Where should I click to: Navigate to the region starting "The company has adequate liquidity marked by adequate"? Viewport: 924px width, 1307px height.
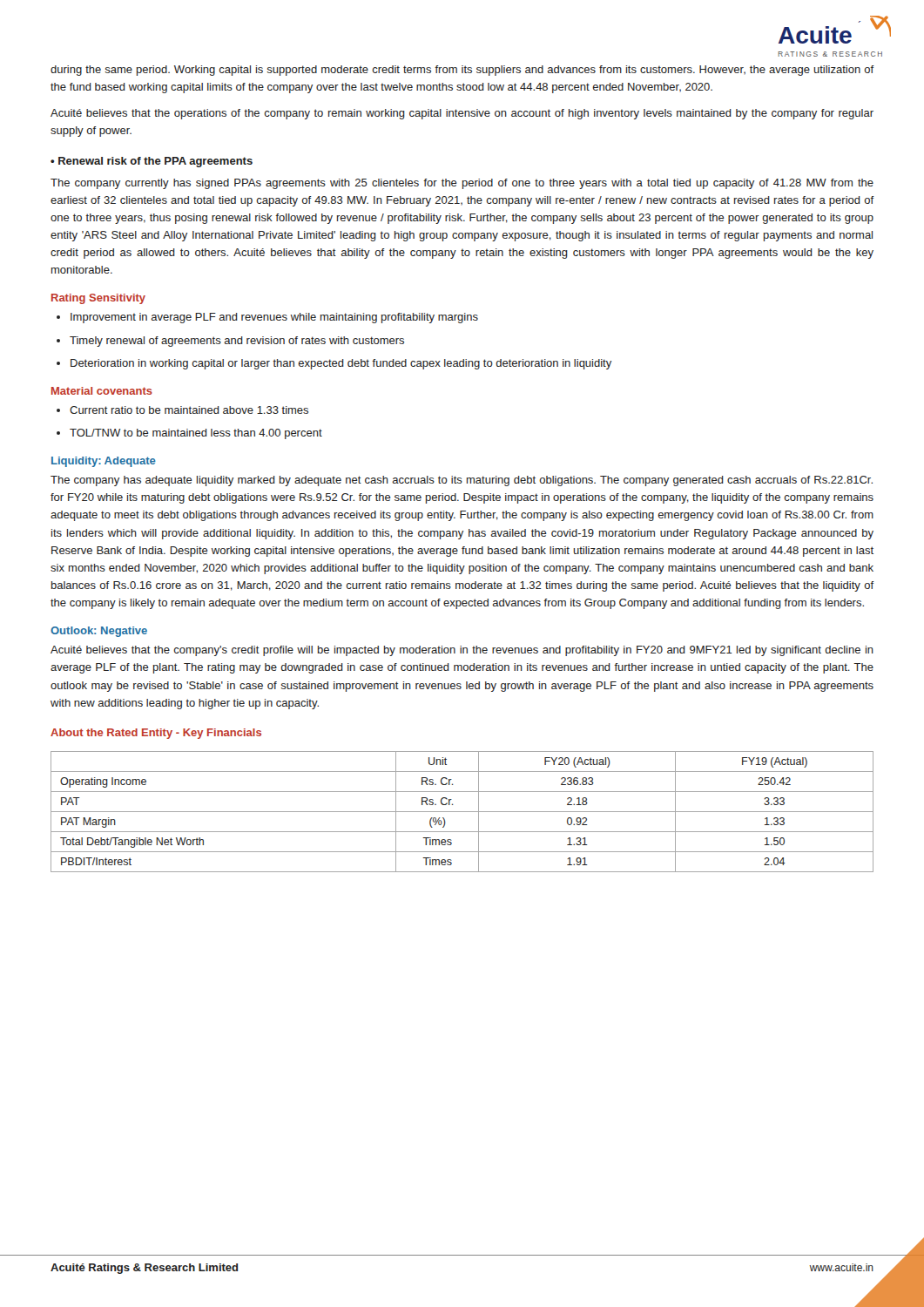pyautogui.click(x=462, y=541)
